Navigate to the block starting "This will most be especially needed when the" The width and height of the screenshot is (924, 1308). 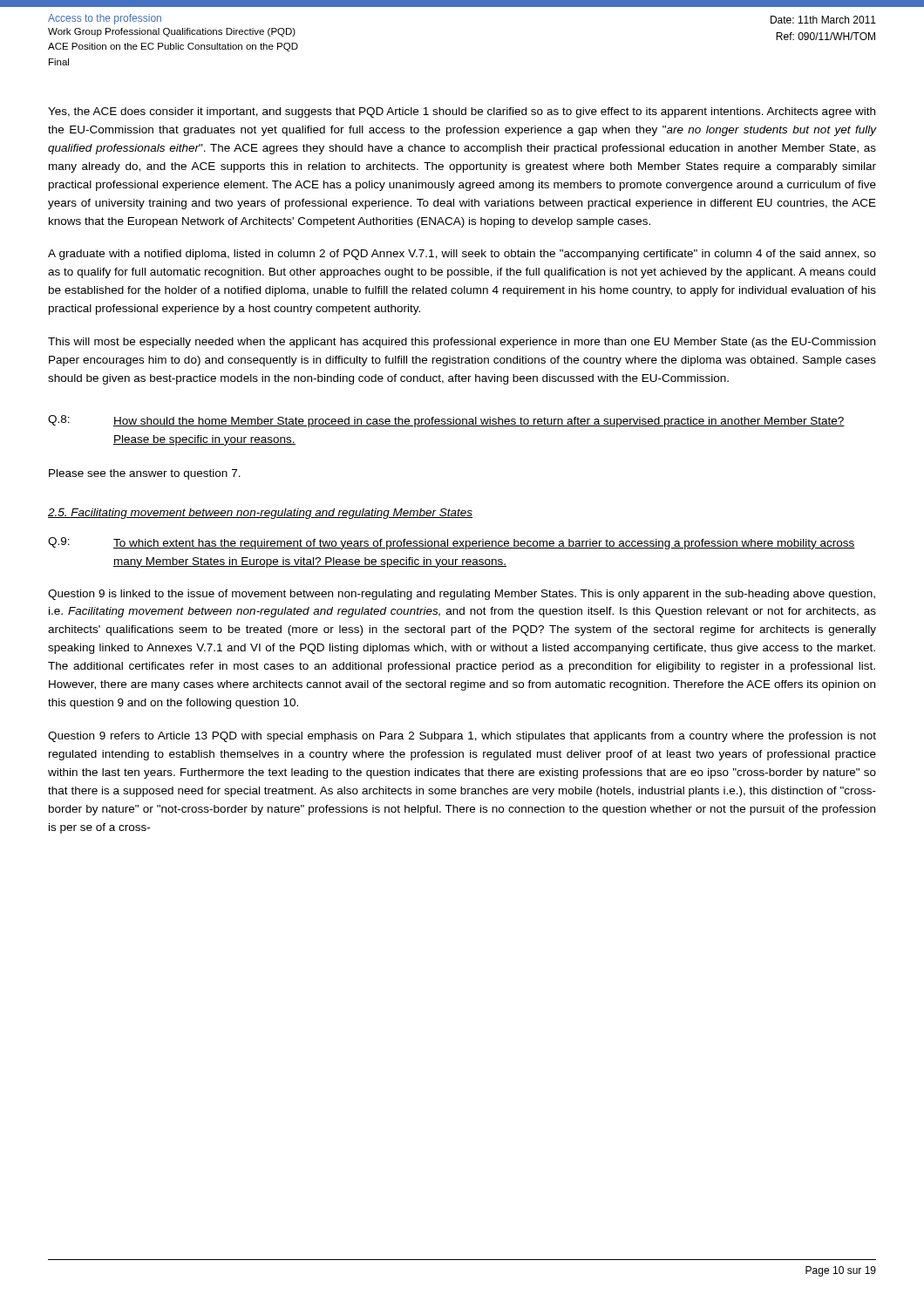coord(462,360)
